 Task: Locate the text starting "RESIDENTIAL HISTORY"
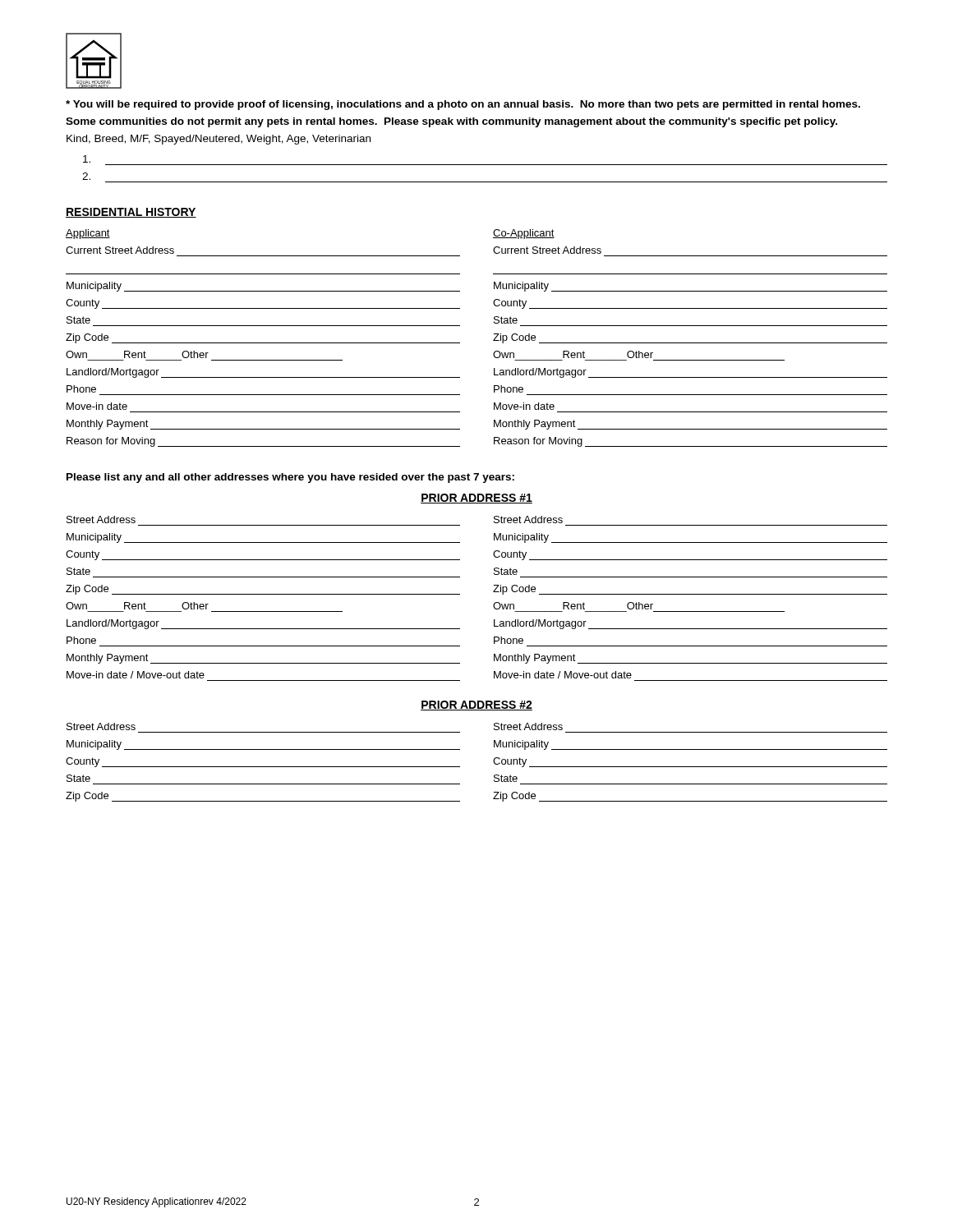pos(131,212)
